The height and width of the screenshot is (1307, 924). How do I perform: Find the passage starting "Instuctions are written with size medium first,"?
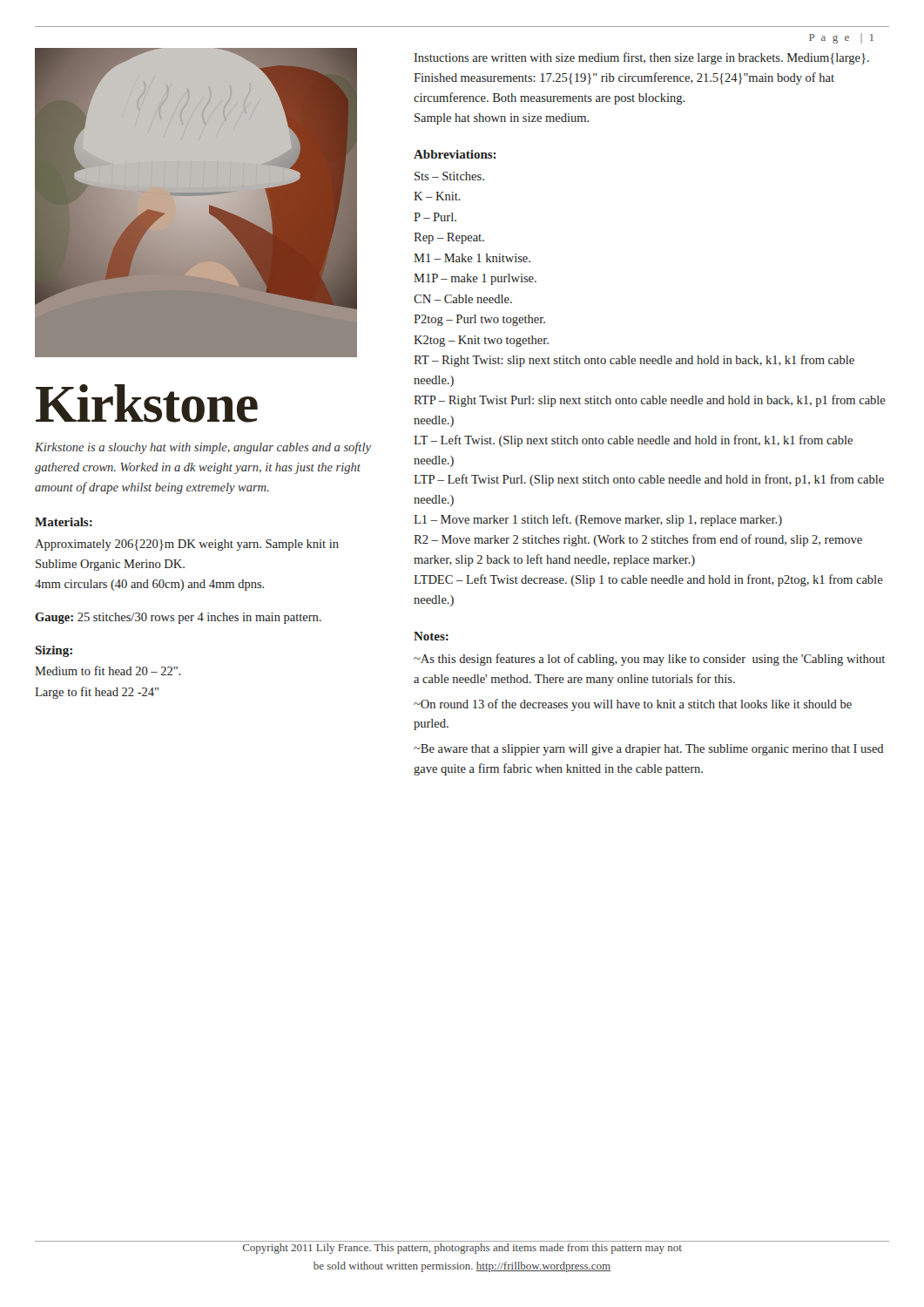click(x=642, y=87)
